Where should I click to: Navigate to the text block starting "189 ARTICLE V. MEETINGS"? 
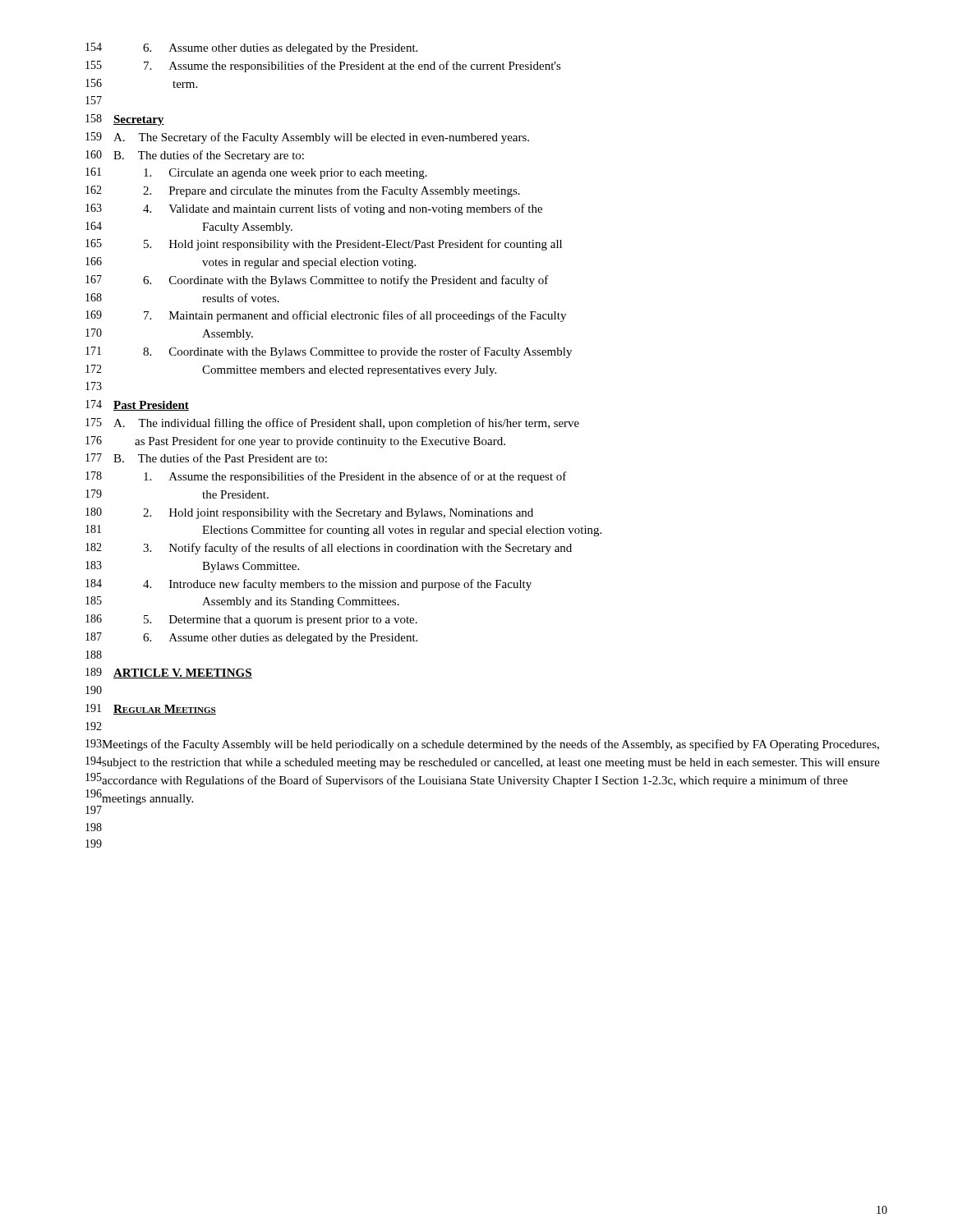pyautogui.click(x=169, y=673)
